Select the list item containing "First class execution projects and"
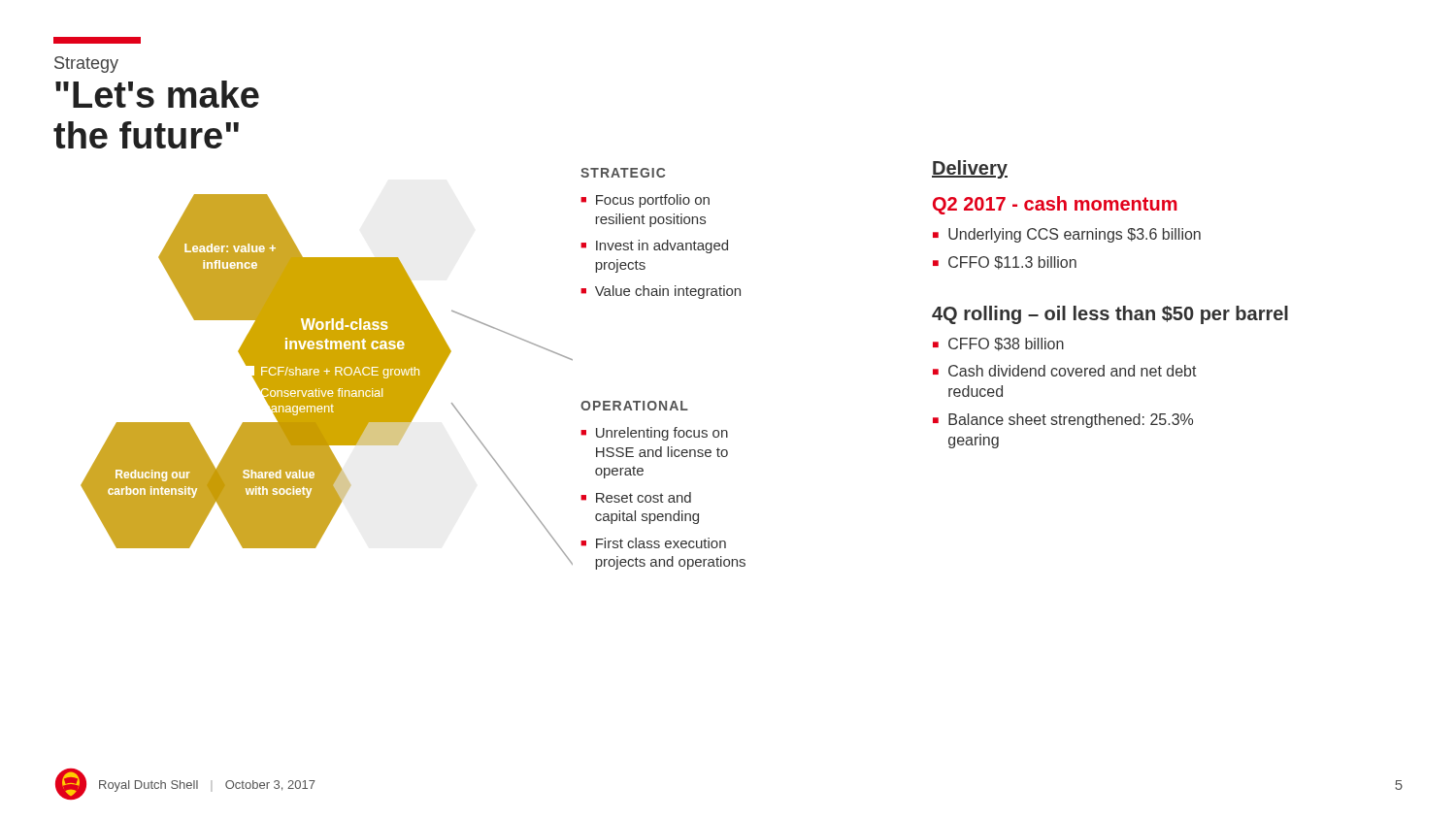 [x=670, y=552]
